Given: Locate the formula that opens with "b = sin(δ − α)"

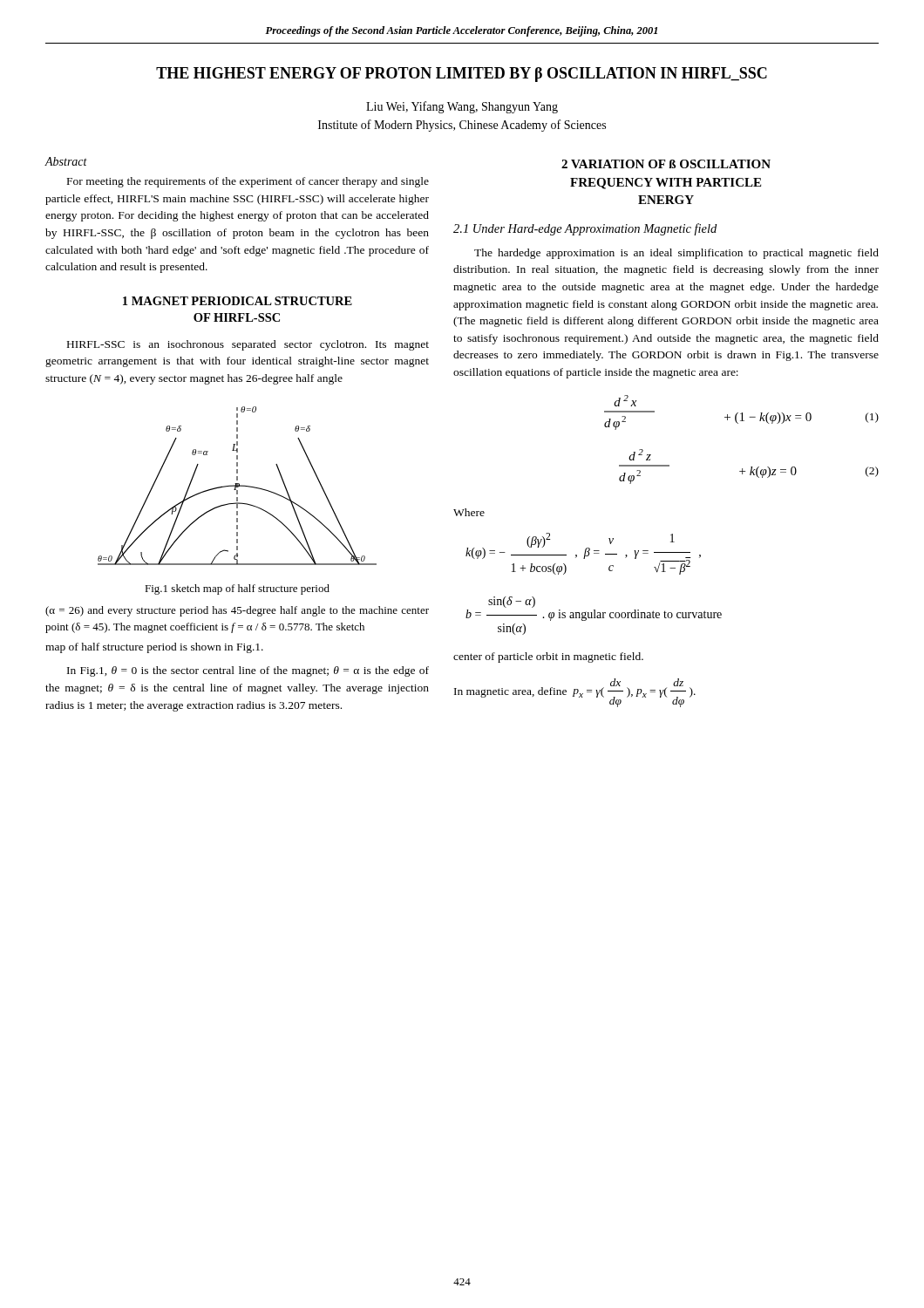Looking at the screenshot, I should coord(594,615).
